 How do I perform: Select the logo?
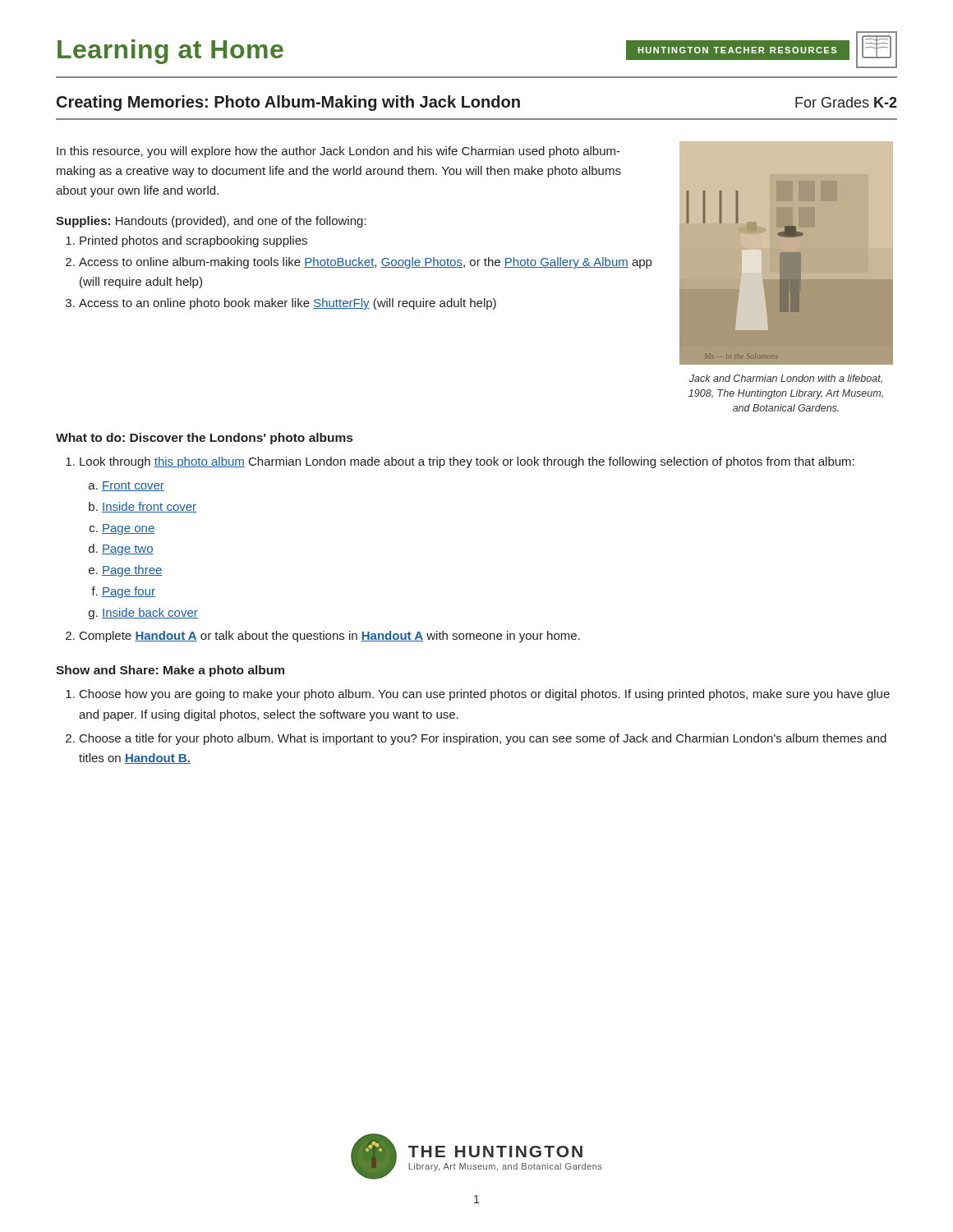coord(476,1156)
